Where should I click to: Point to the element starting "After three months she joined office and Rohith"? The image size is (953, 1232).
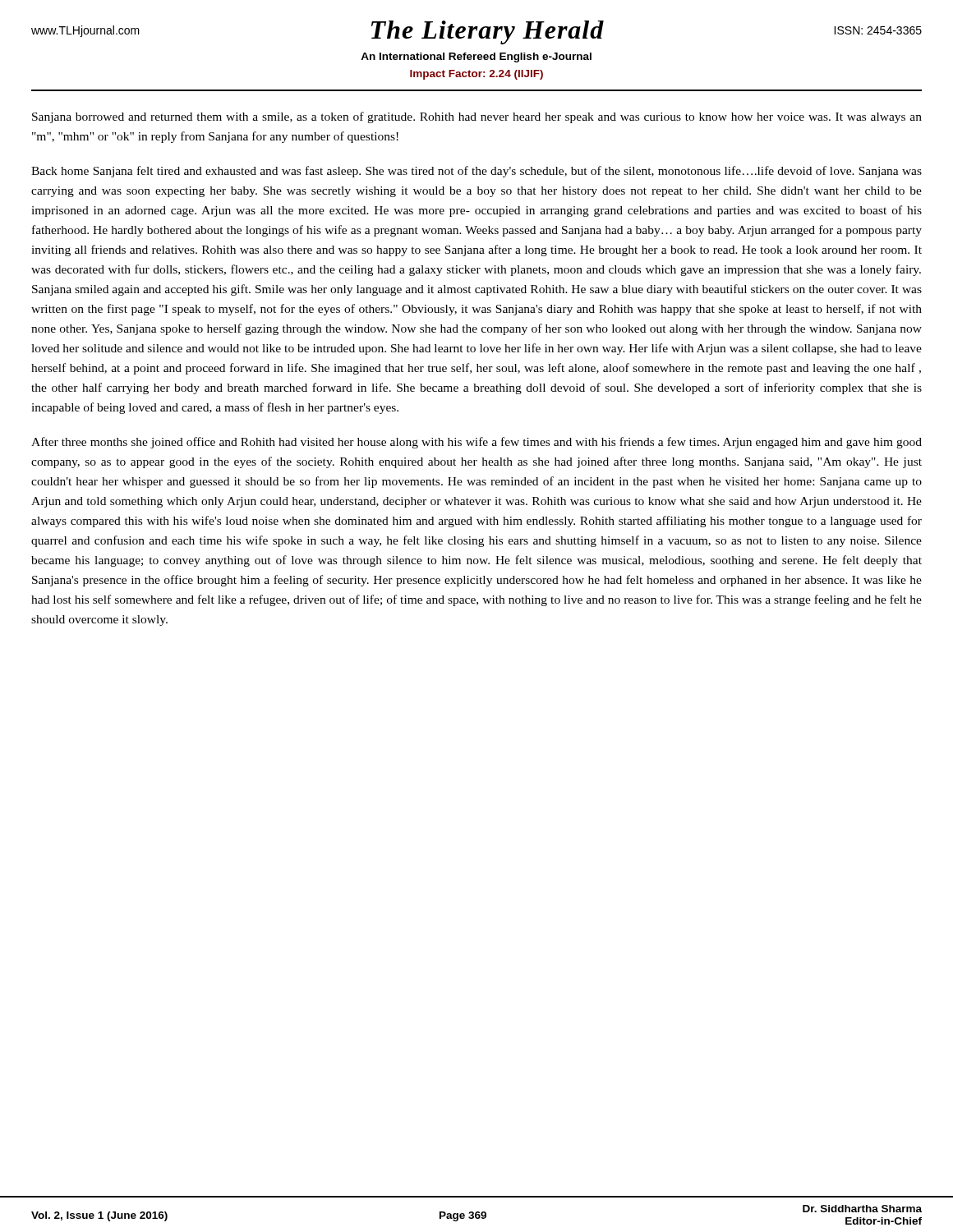476,531
